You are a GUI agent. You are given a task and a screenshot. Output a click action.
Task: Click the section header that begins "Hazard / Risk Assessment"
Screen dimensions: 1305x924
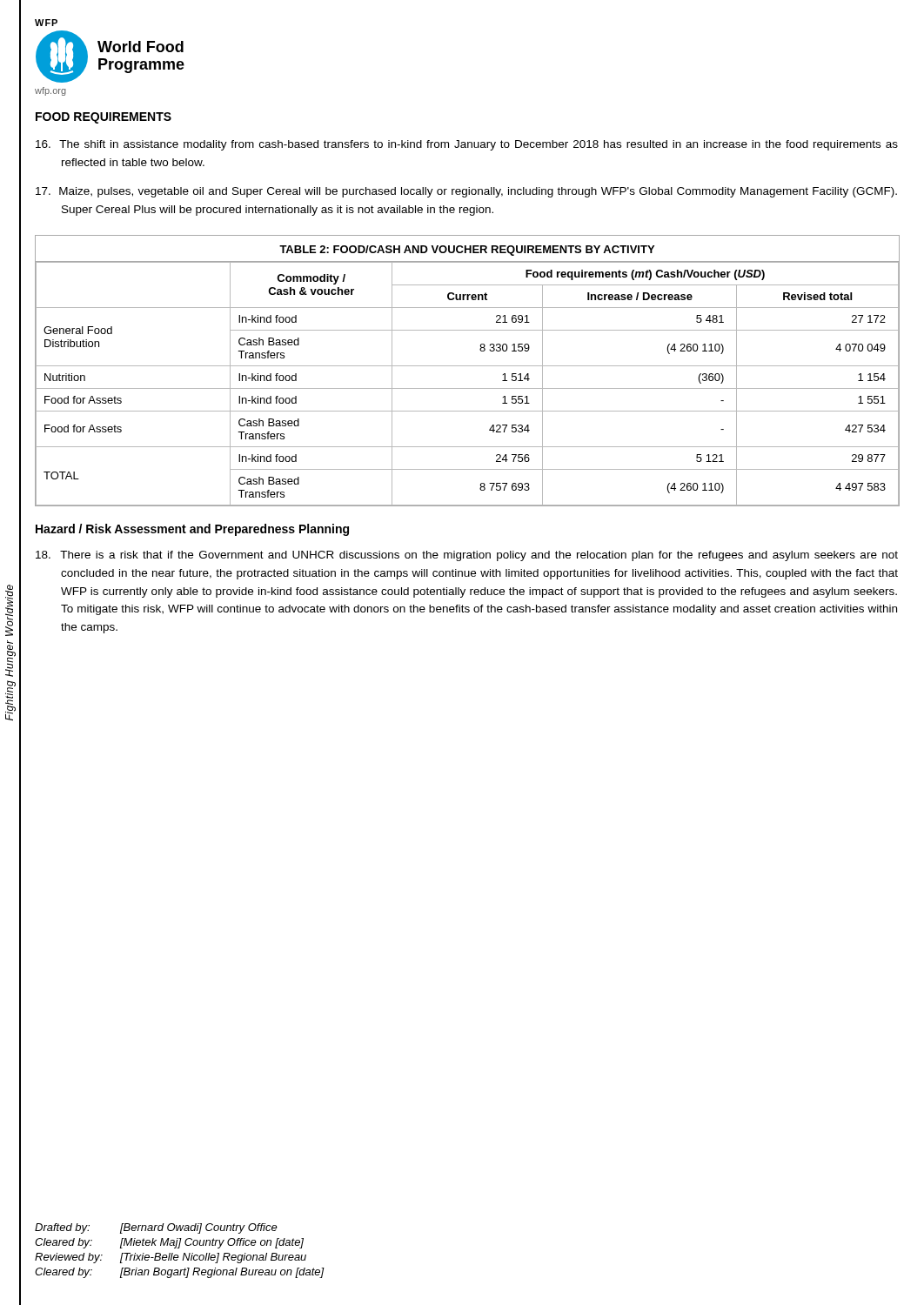[x=192, y=529]
